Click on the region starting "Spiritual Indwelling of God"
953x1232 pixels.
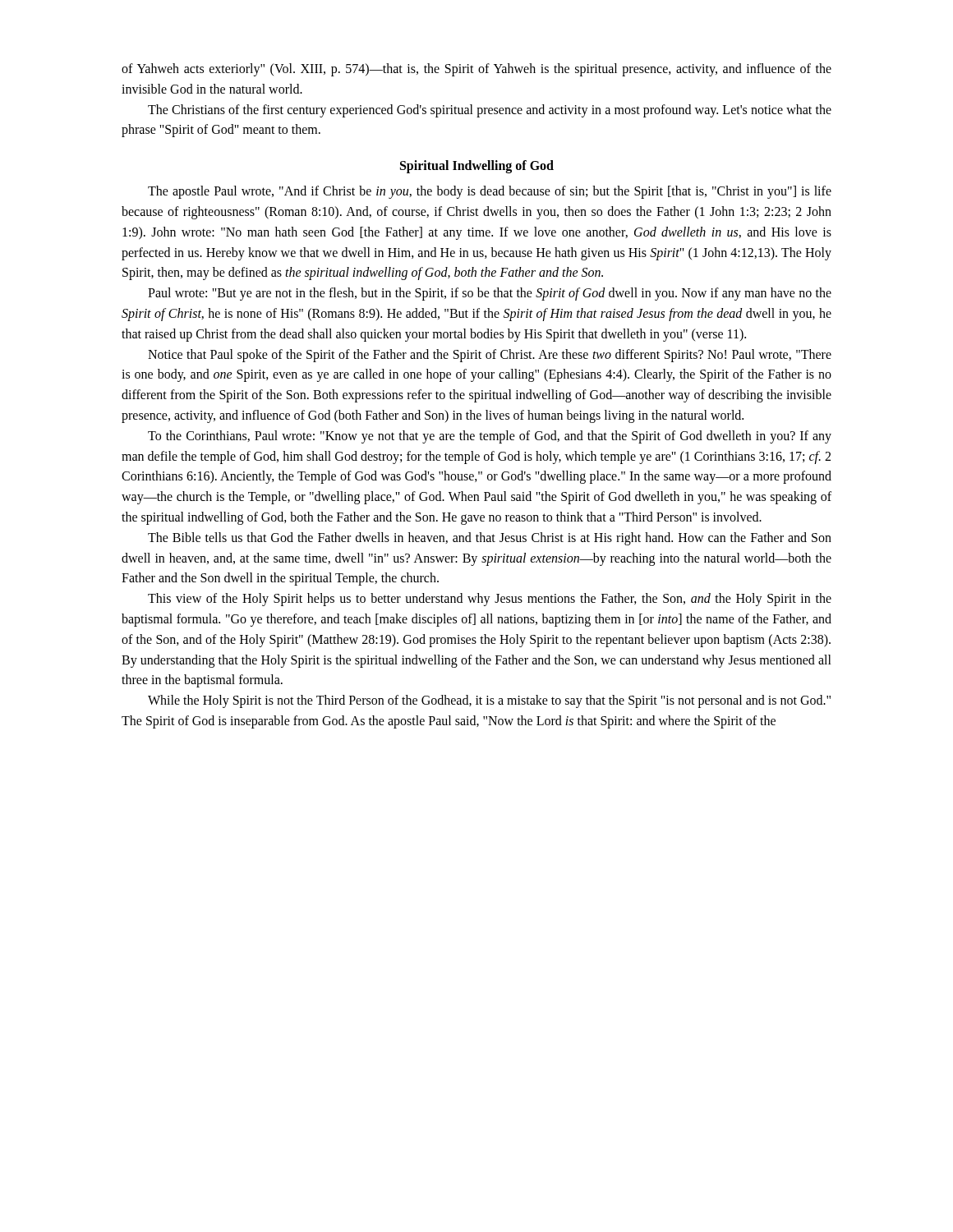click(476, 166)
